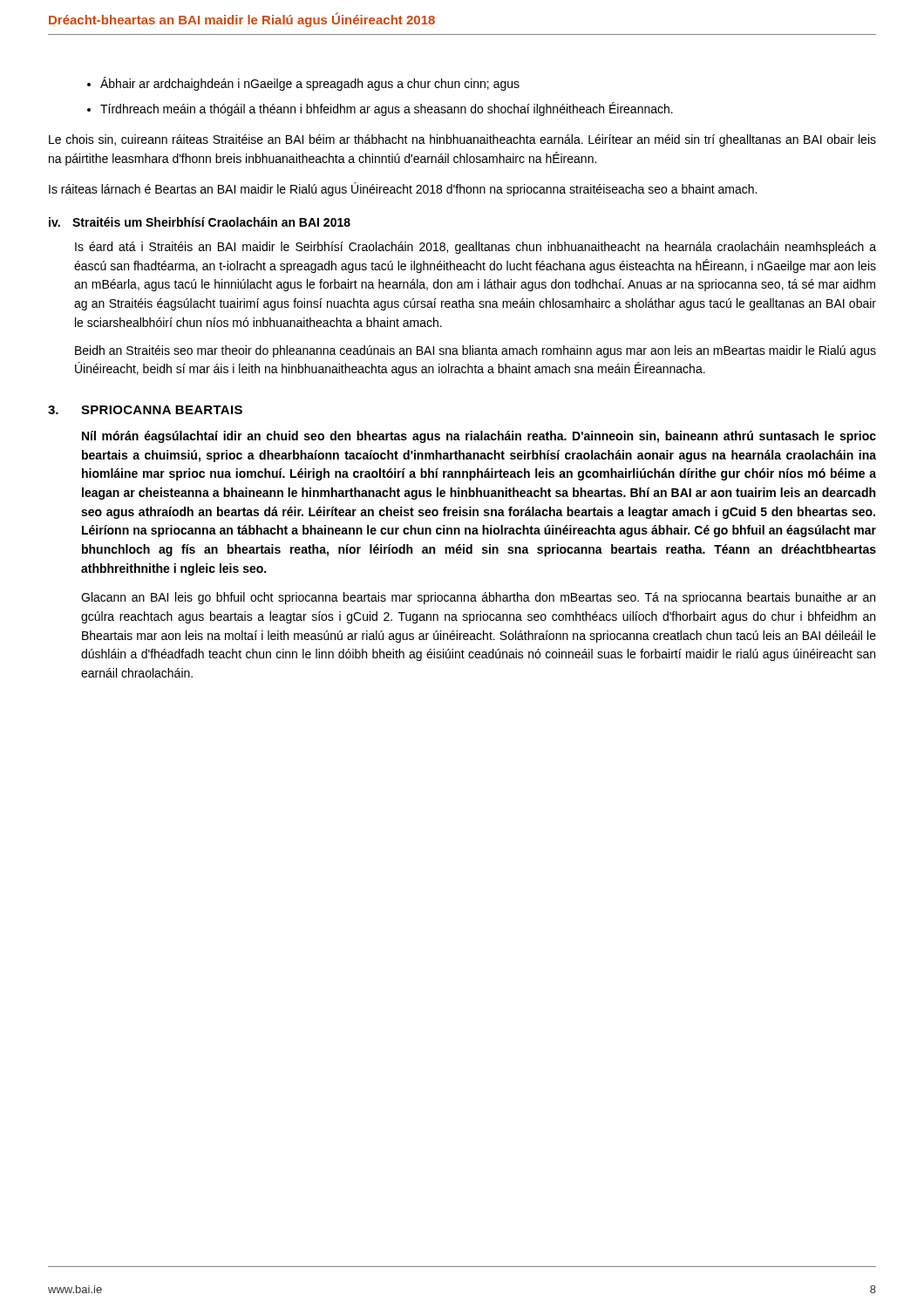Viewport: 924px width, 1308px height.
Task: Locate the element starting "Ábhair ar ardchaighdeán"
Action: 310,84
